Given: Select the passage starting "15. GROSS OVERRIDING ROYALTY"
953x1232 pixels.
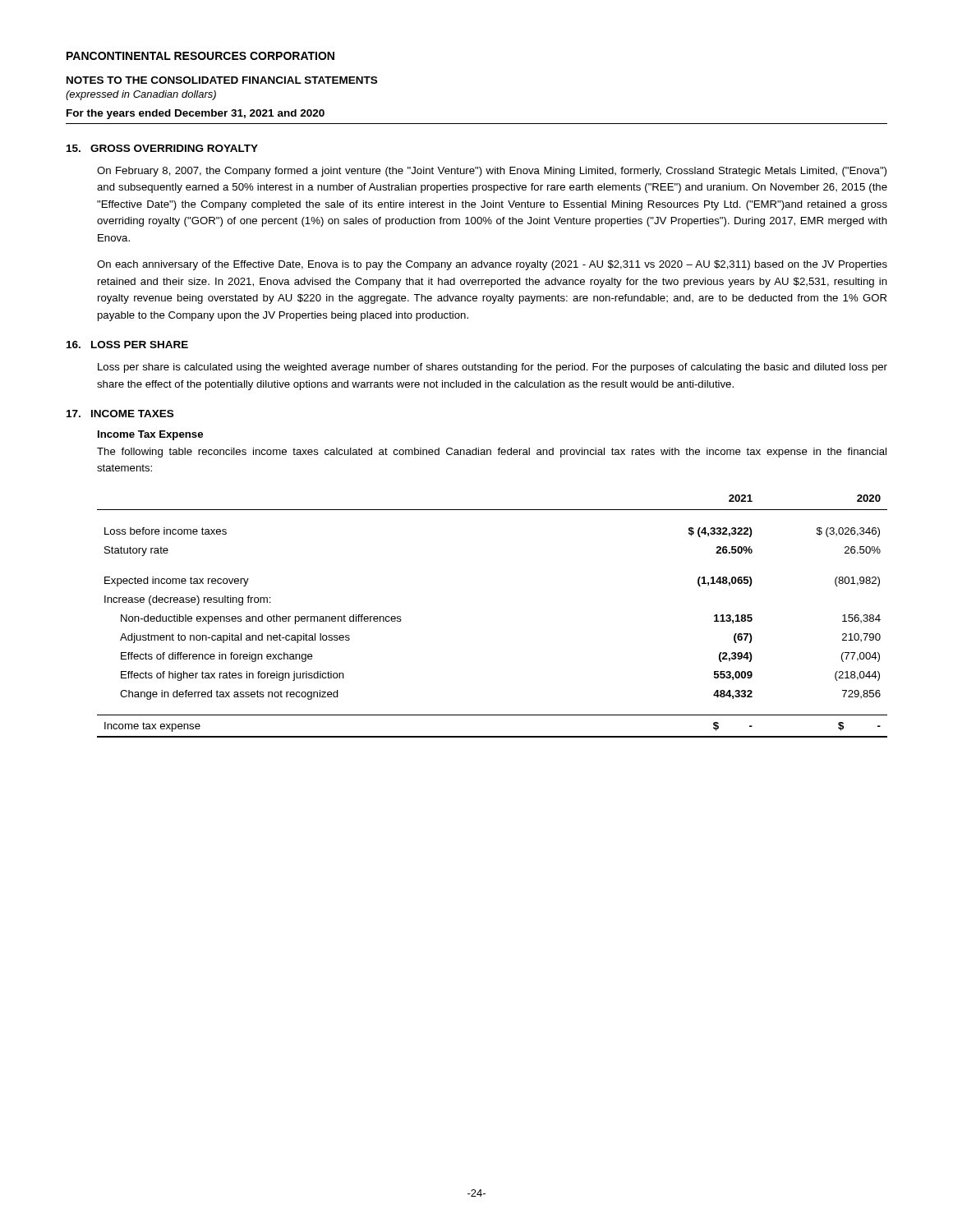Looking at the screenshot, I should 162,148.
